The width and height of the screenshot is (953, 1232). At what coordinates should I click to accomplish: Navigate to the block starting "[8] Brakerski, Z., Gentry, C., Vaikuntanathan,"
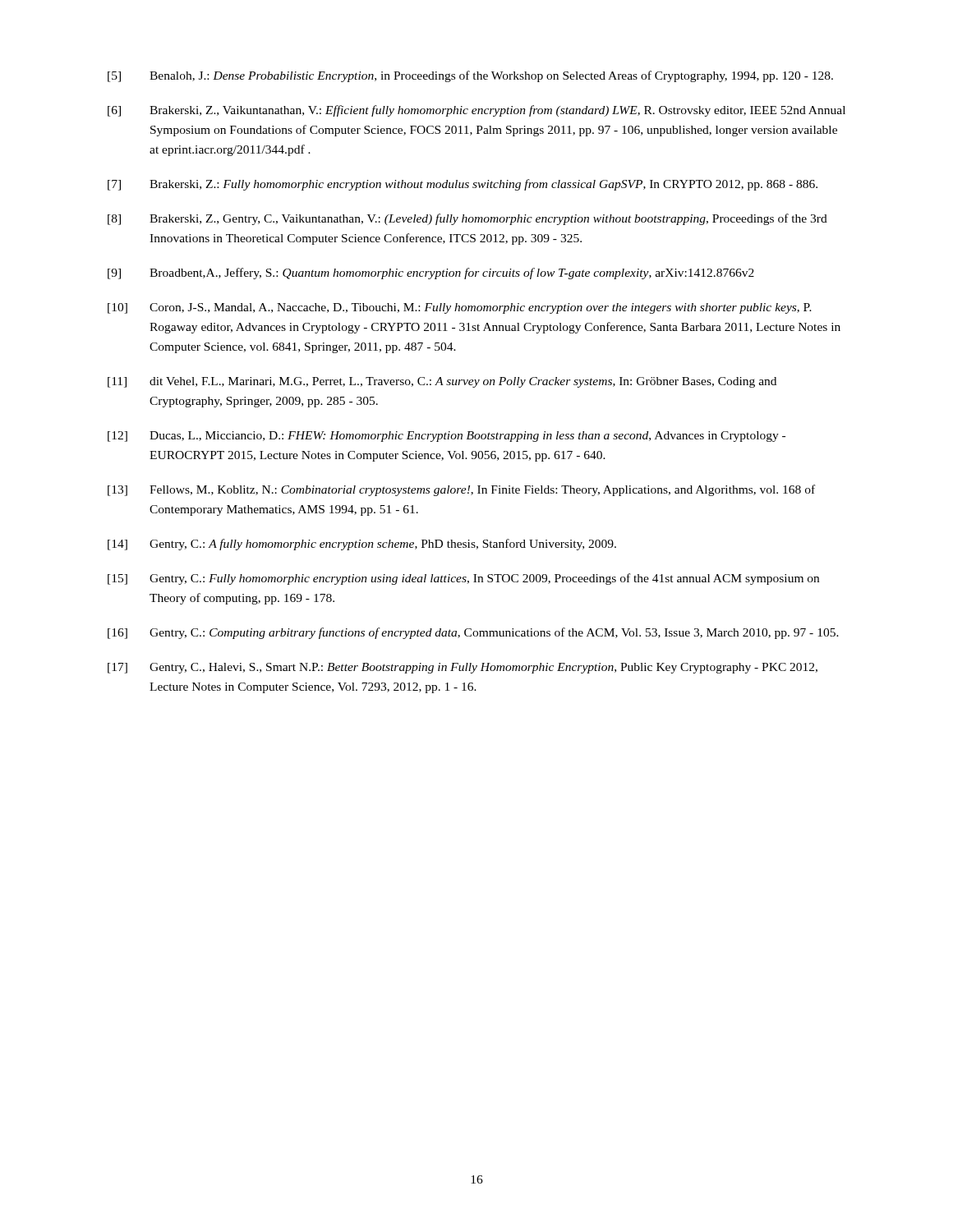[476, 228]
